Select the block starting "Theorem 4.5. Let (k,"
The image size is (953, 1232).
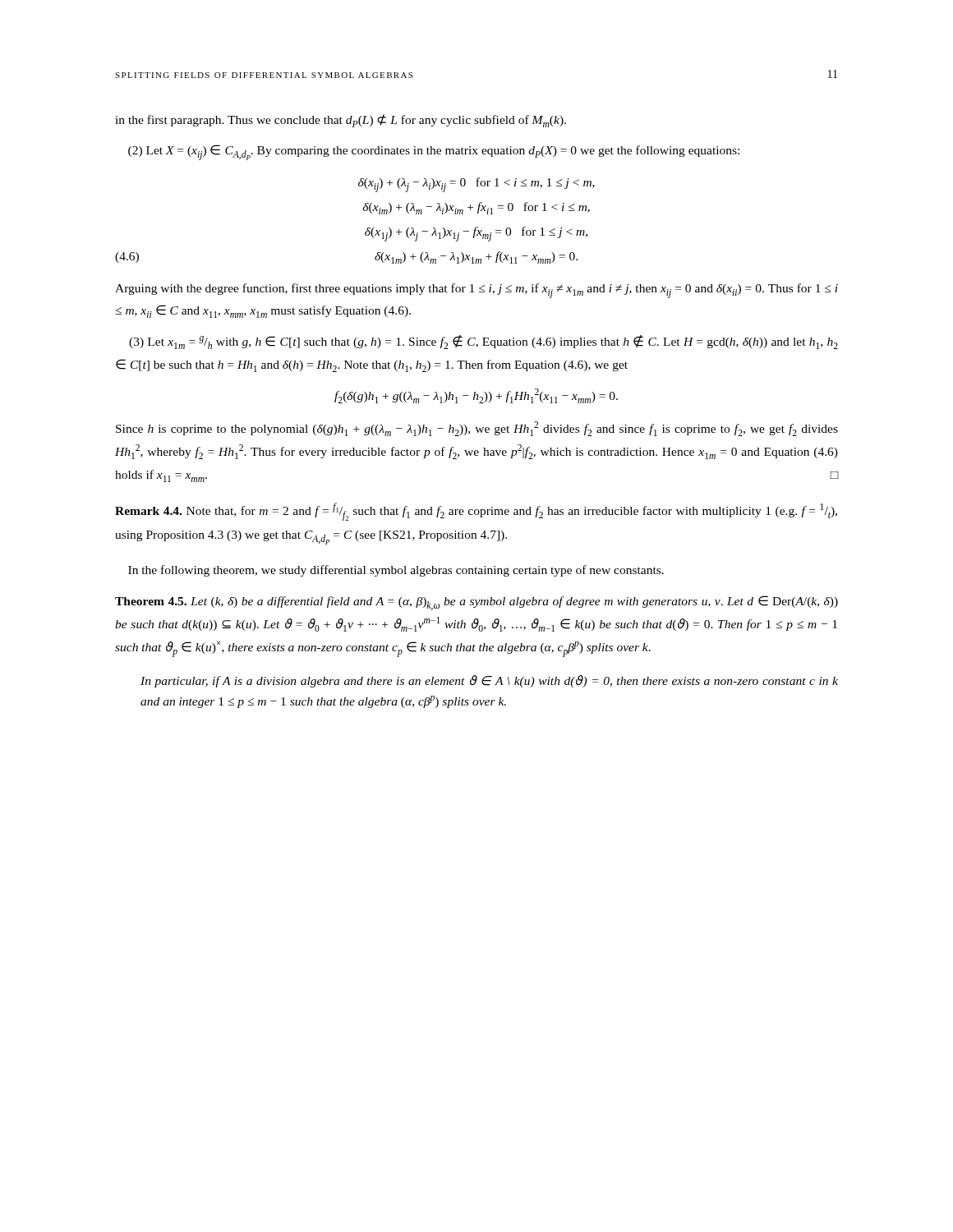[x=476, y=625]
